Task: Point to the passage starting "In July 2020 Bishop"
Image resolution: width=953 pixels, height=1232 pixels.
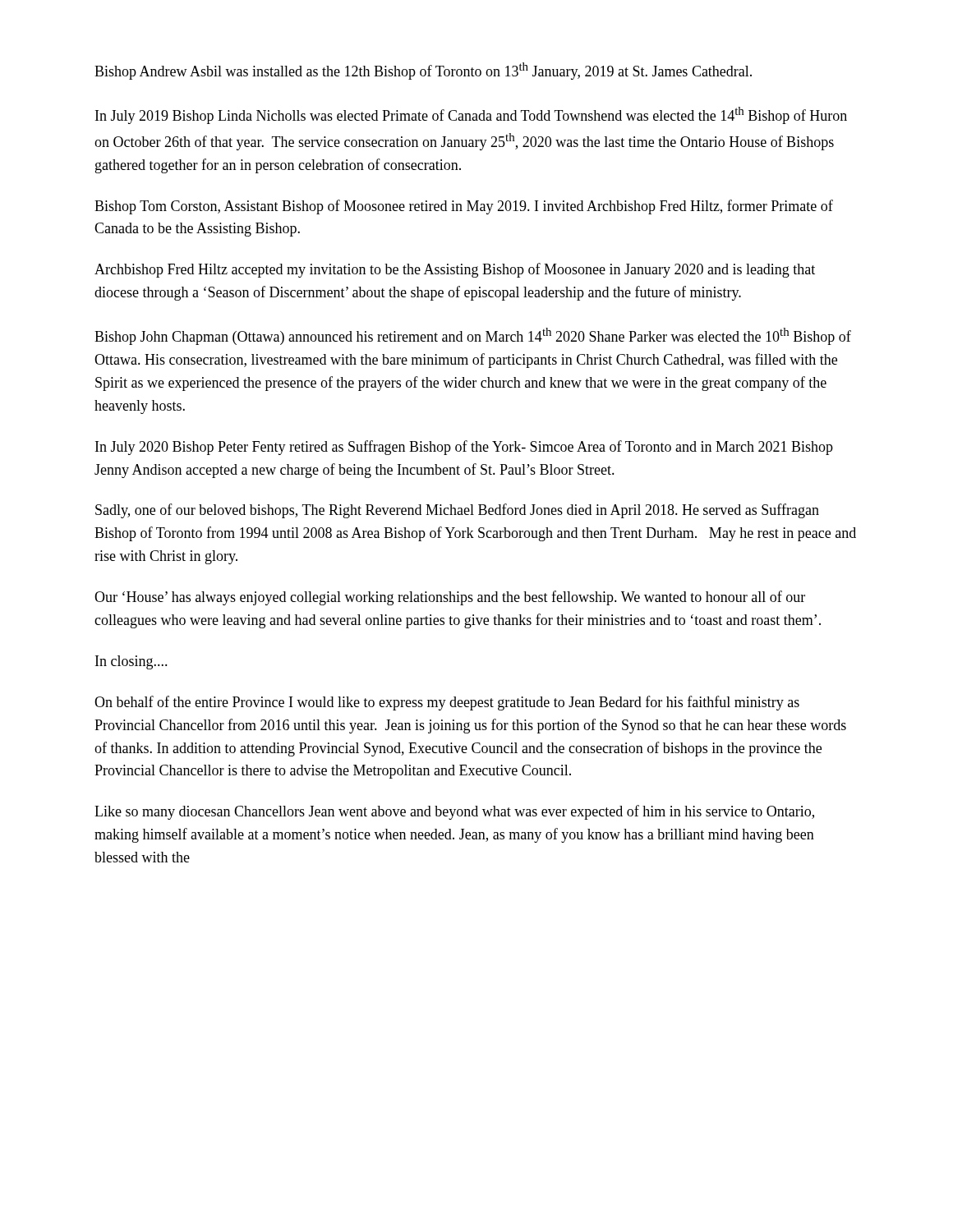Action: [x=464, y=458]
